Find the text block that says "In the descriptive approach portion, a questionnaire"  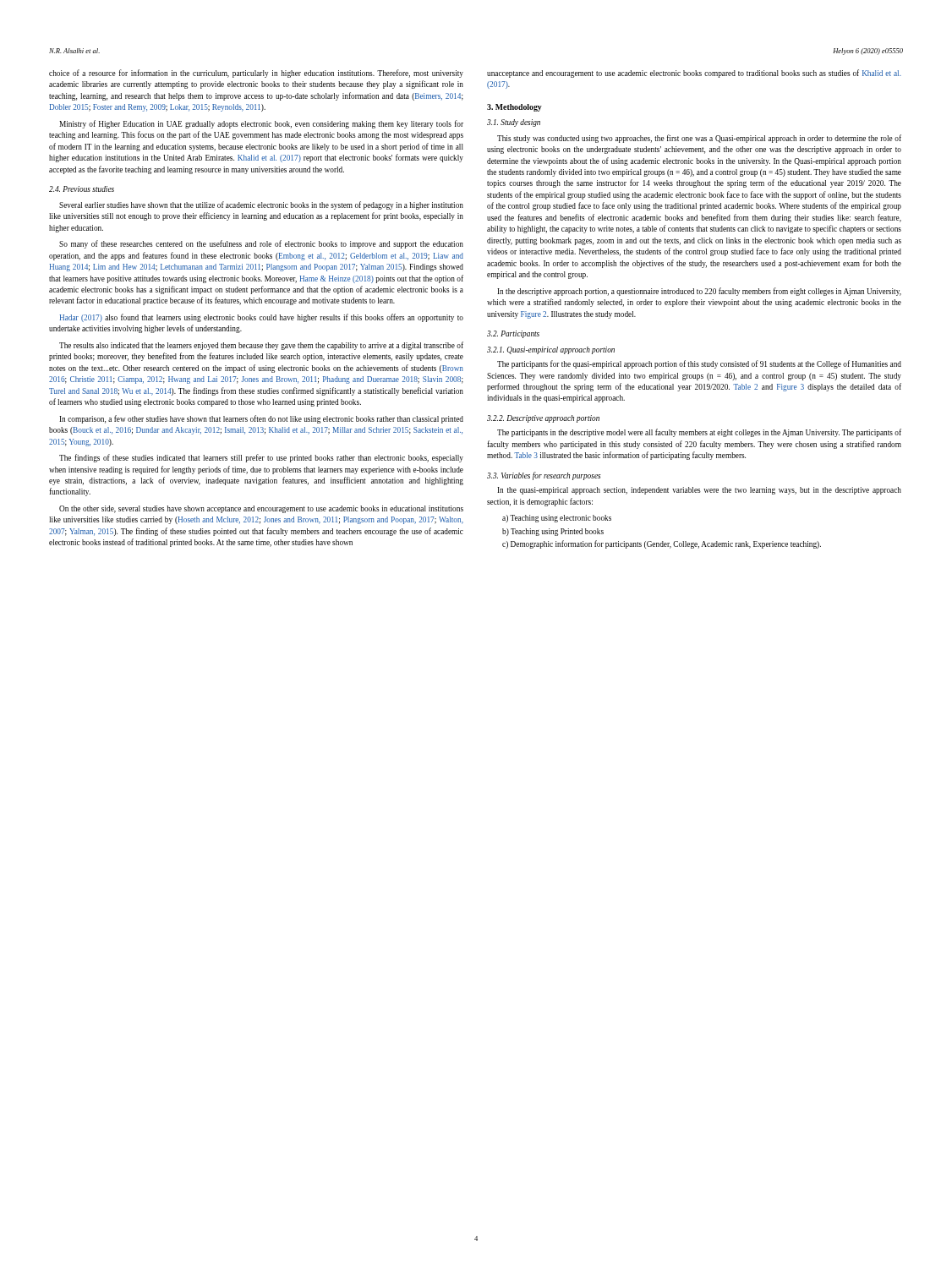pyautogui.click(x=694, y=303)
